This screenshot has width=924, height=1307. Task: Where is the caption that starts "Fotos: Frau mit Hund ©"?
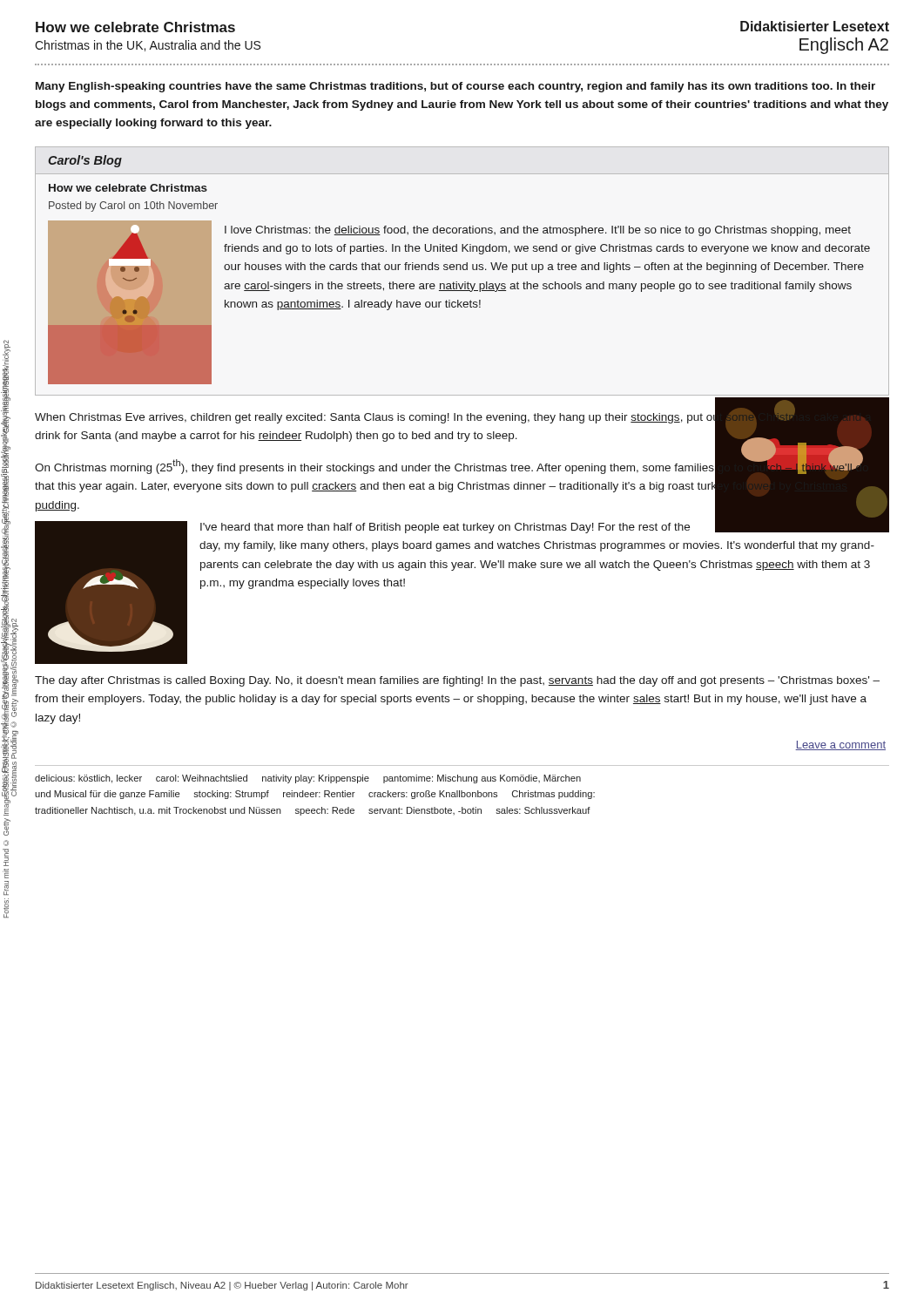click(7, 619)
